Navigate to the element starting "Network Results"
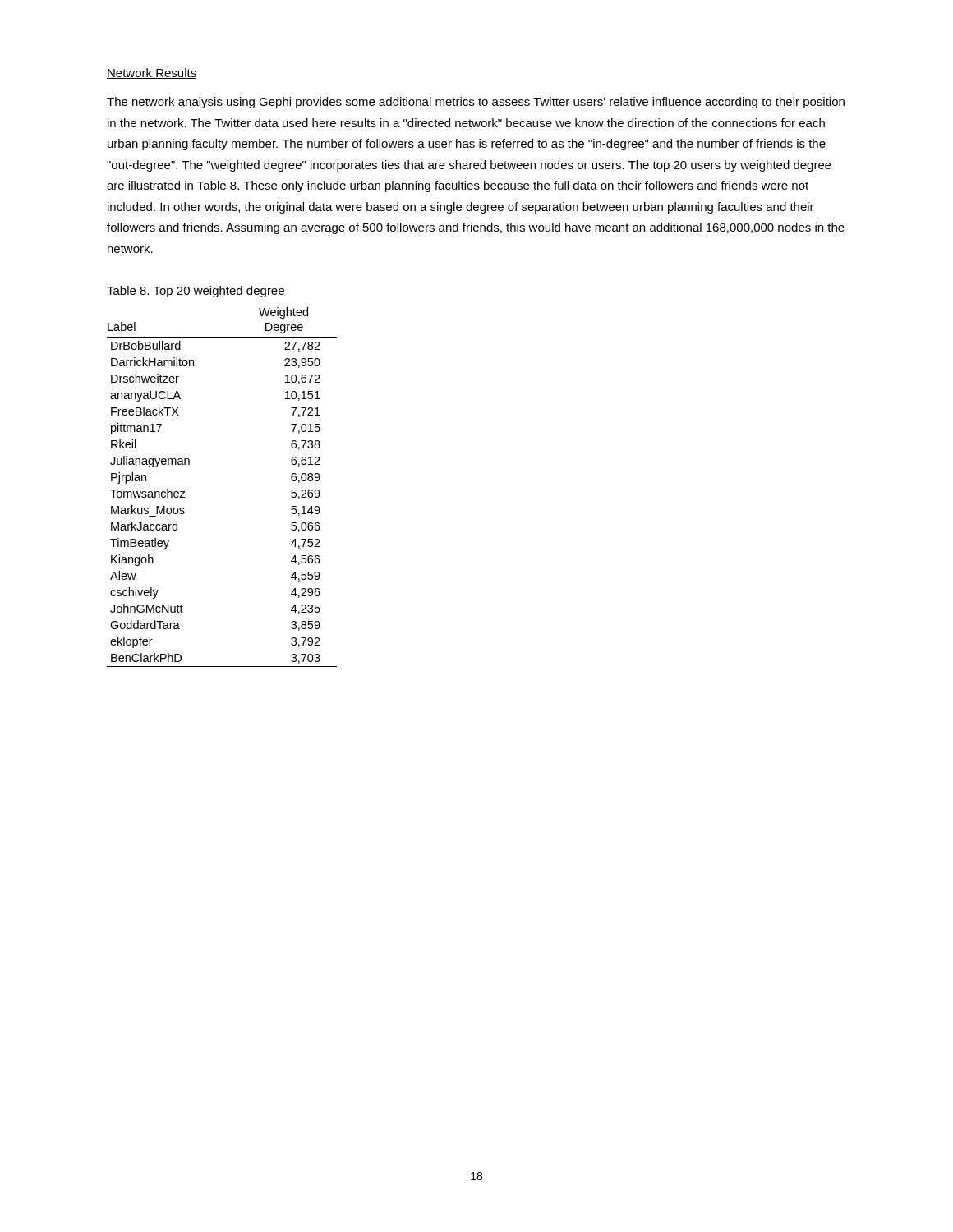The width and height of the screenshot is (953, 1232). (x=152, y=73)
